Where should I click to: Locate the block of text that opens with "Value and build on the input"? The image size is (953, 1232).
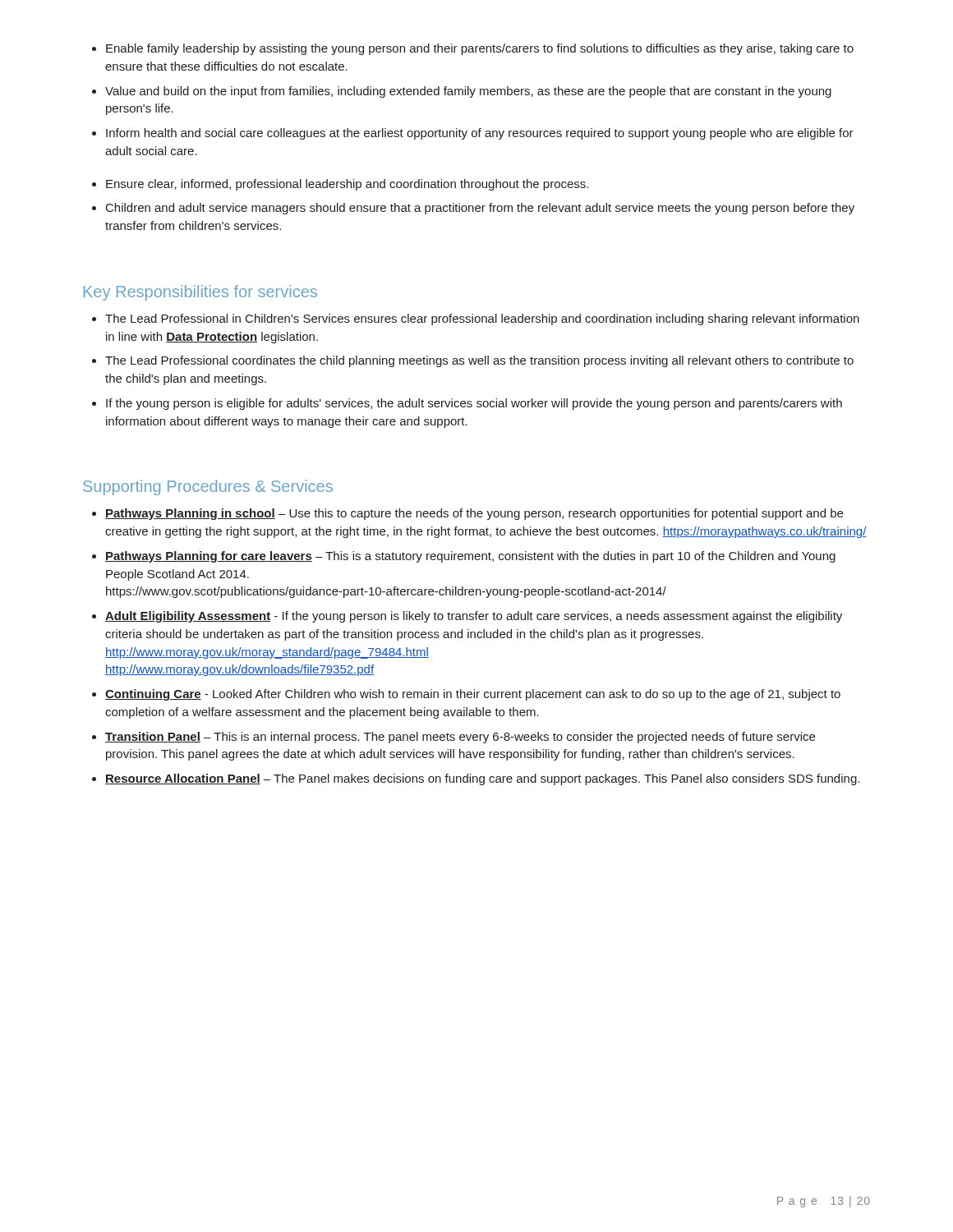(488, 100)
